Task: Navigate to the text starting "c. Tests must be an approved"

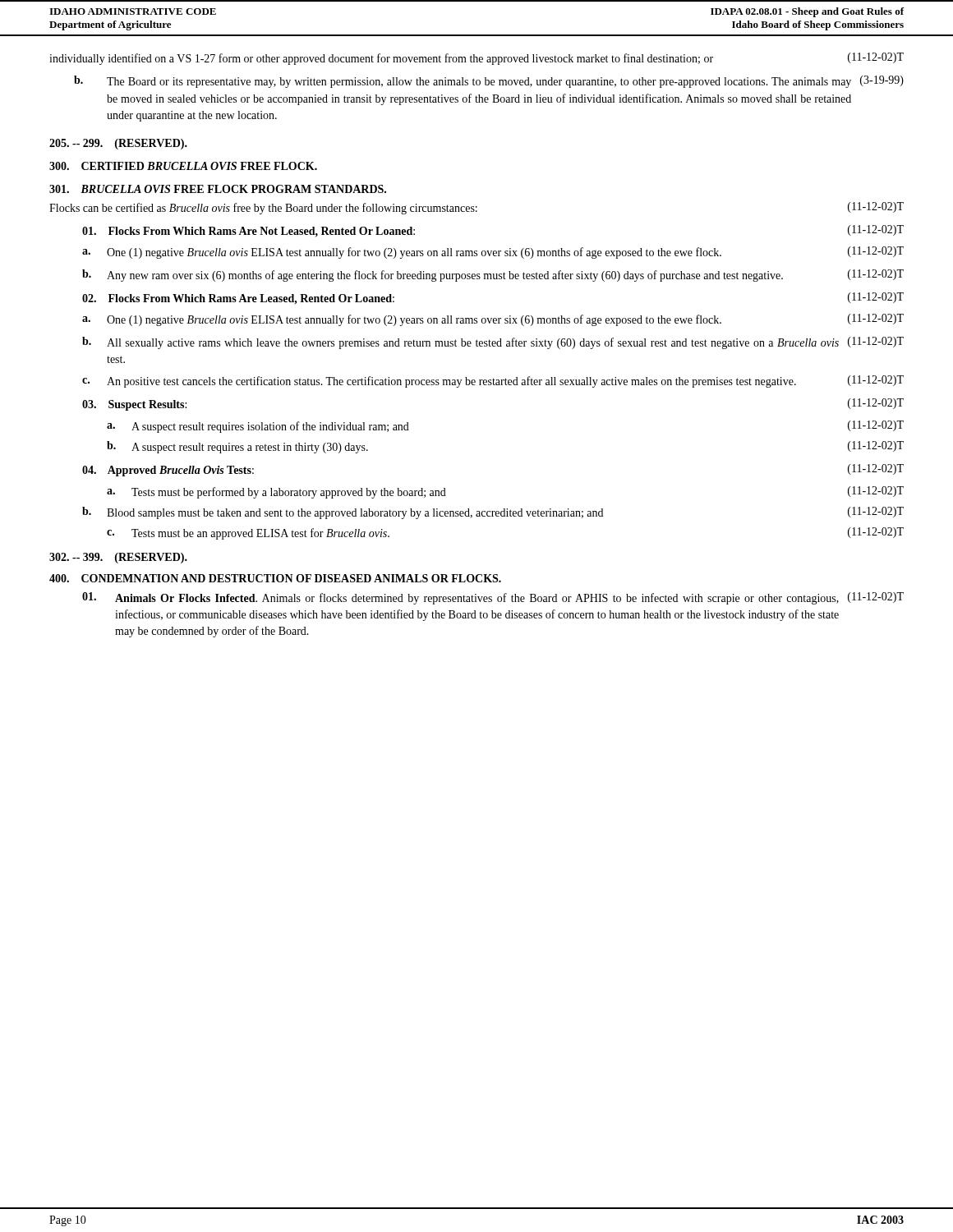Action: (259, 533)
